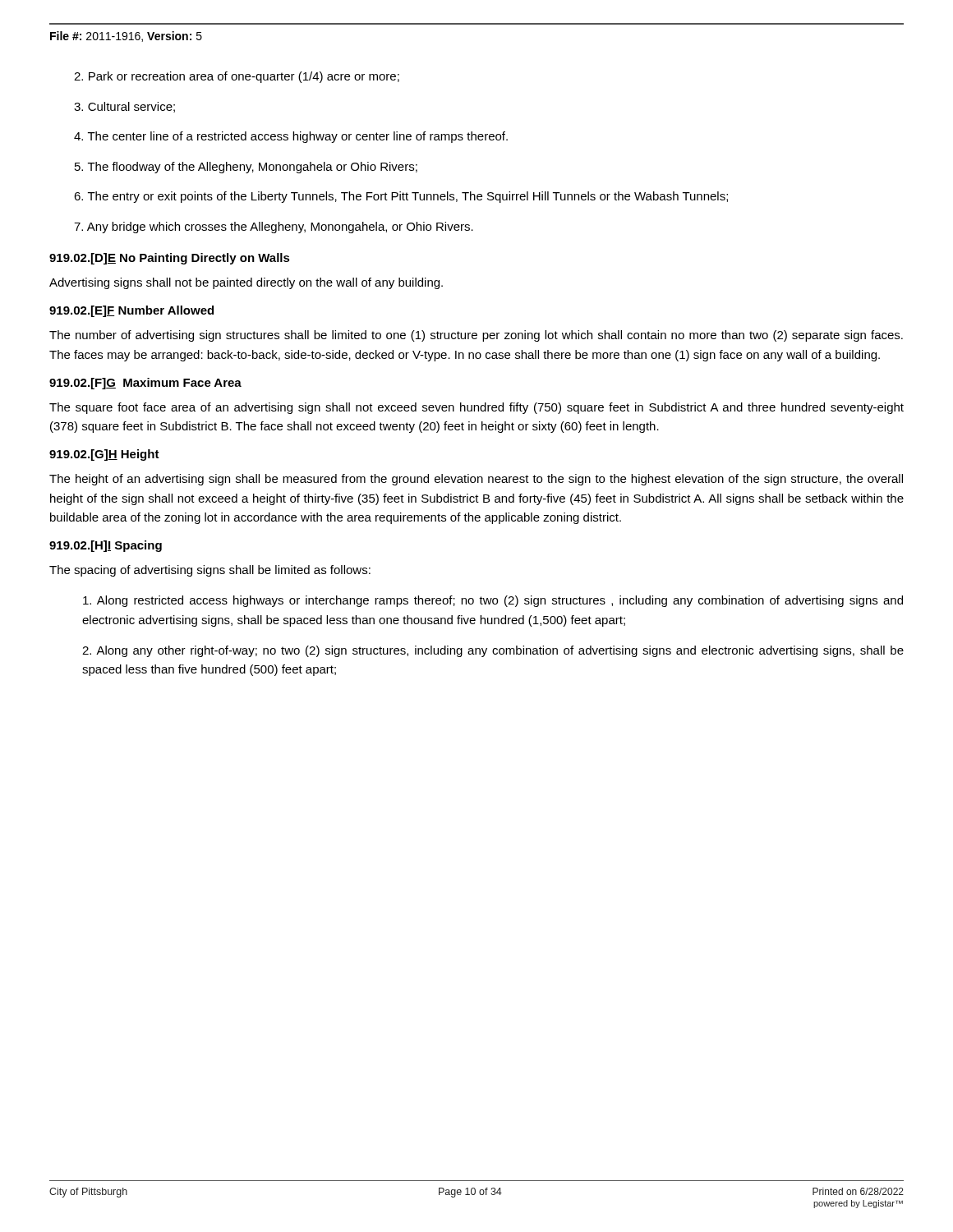953x1232 pixels.
Task: Point to the block beginning "Advertising signs shall not be painted directly"
Action: [x=247, y=282]
